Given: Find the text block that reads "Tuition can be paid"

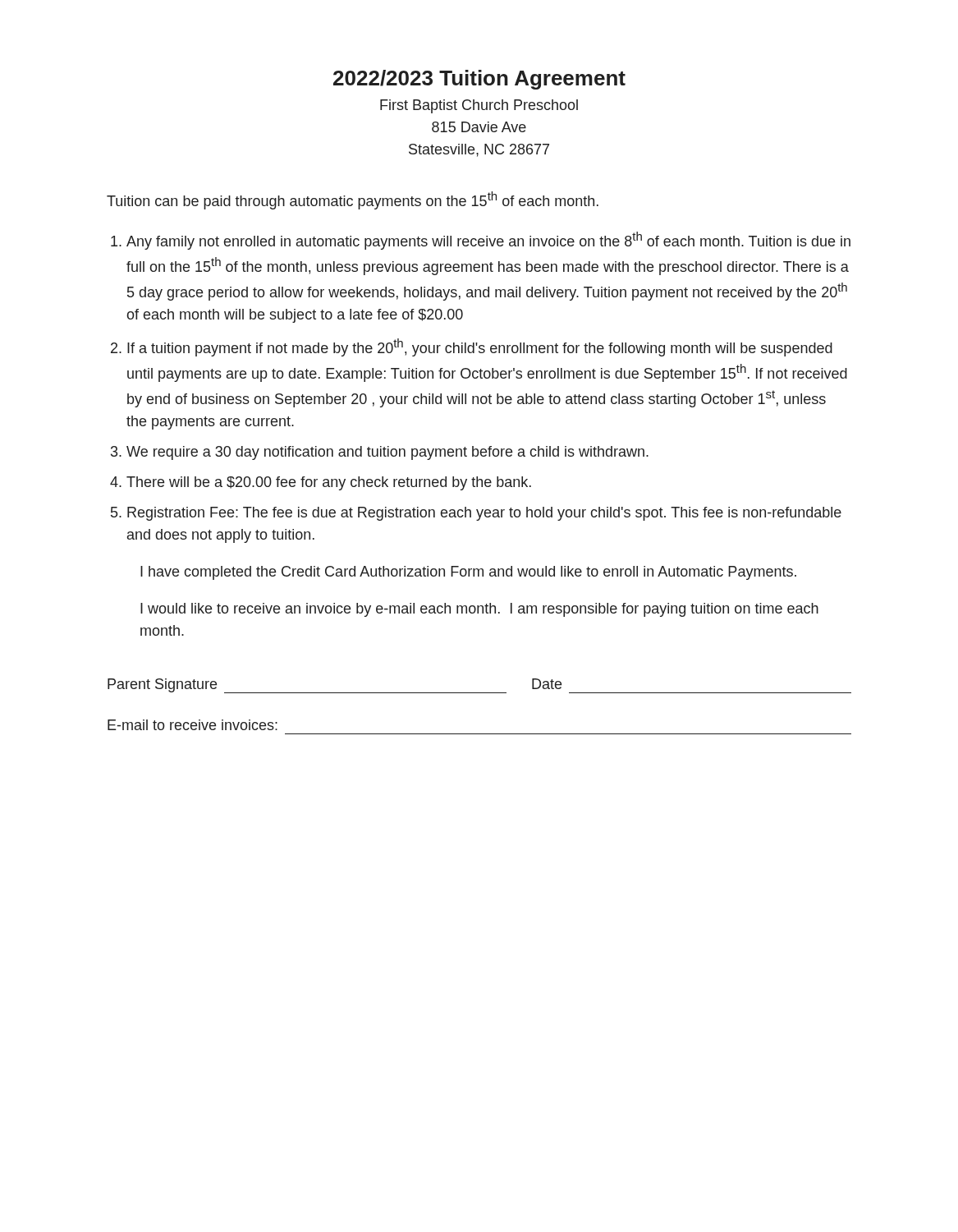Looking at the screenshot, I should 353,199.
